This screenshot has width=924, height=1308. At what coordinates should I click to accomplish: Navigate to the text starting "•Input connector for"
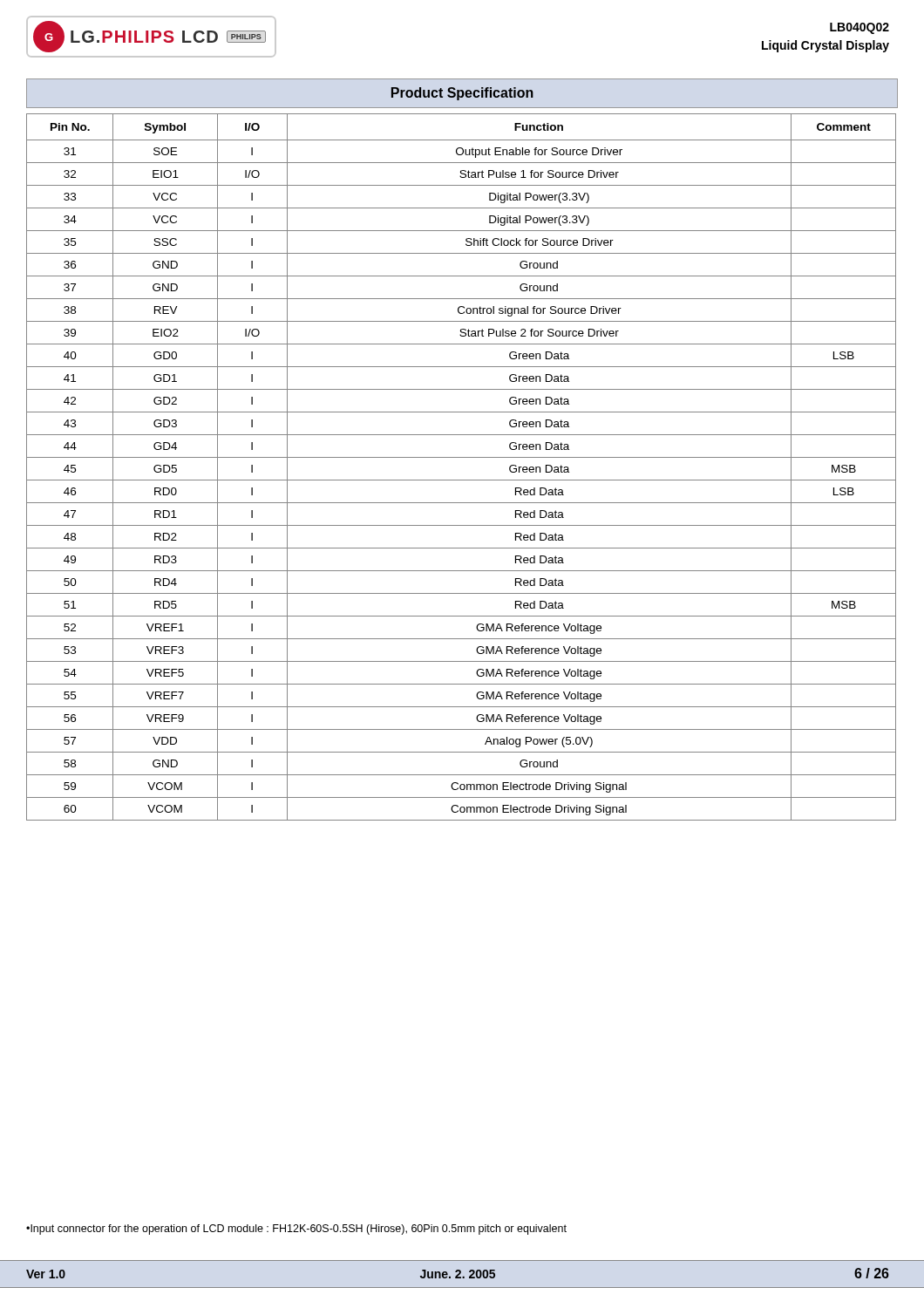(296, 1229)
